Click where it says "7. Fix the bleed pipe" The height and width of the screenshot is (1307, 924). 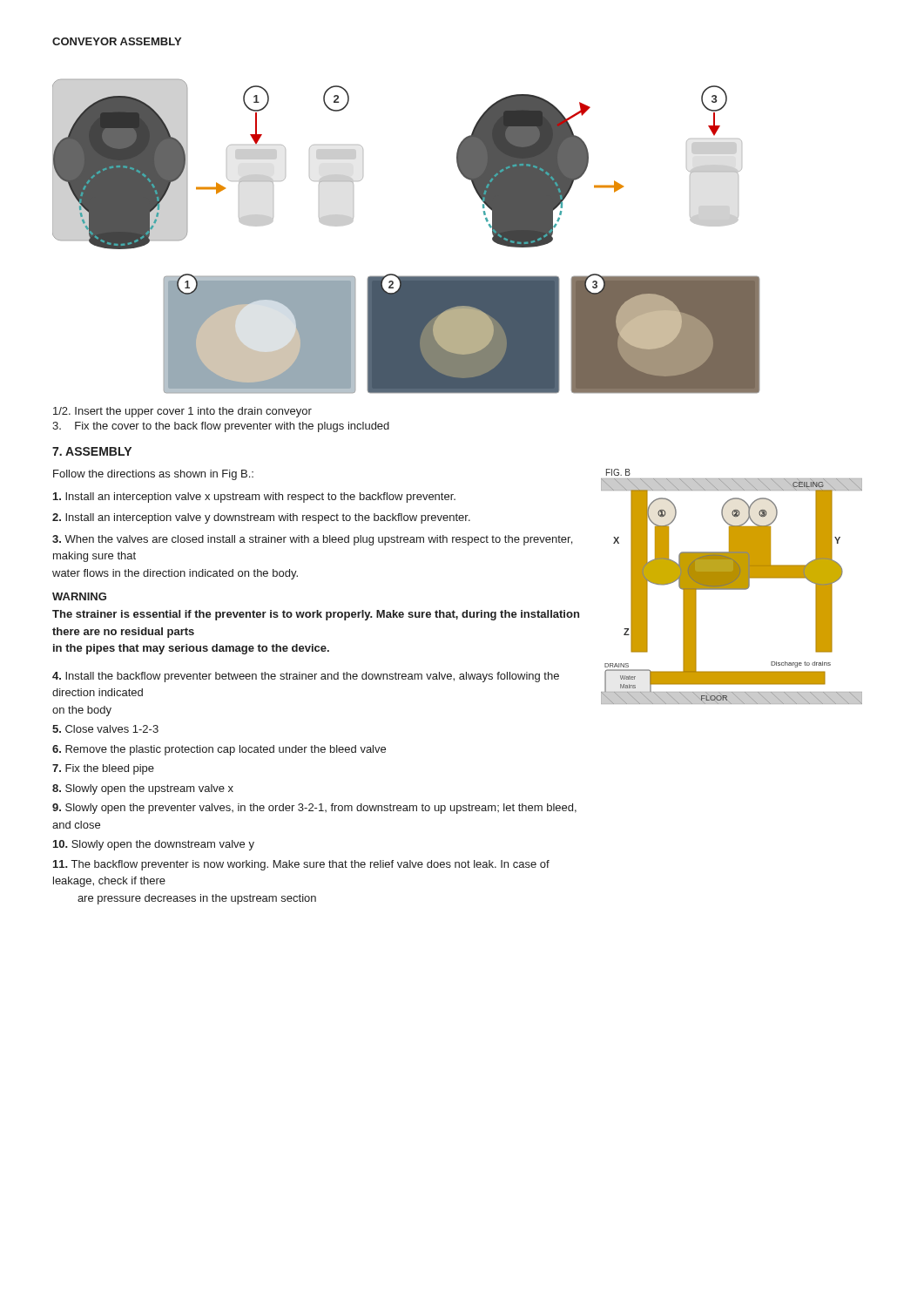coord(103,768)
